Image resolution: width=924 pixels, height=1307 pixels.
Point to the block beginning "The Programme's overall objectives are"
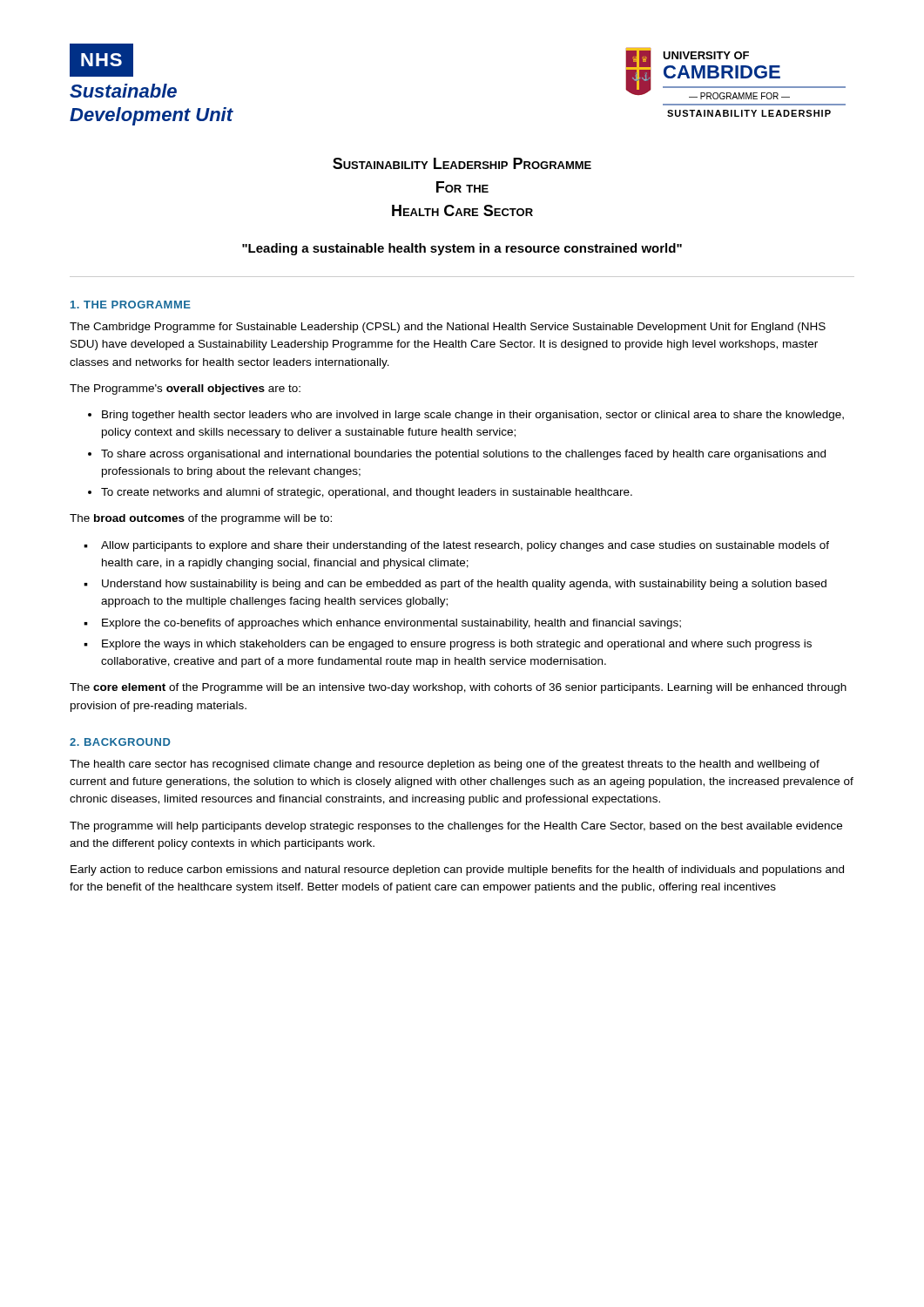coord(185,388)
